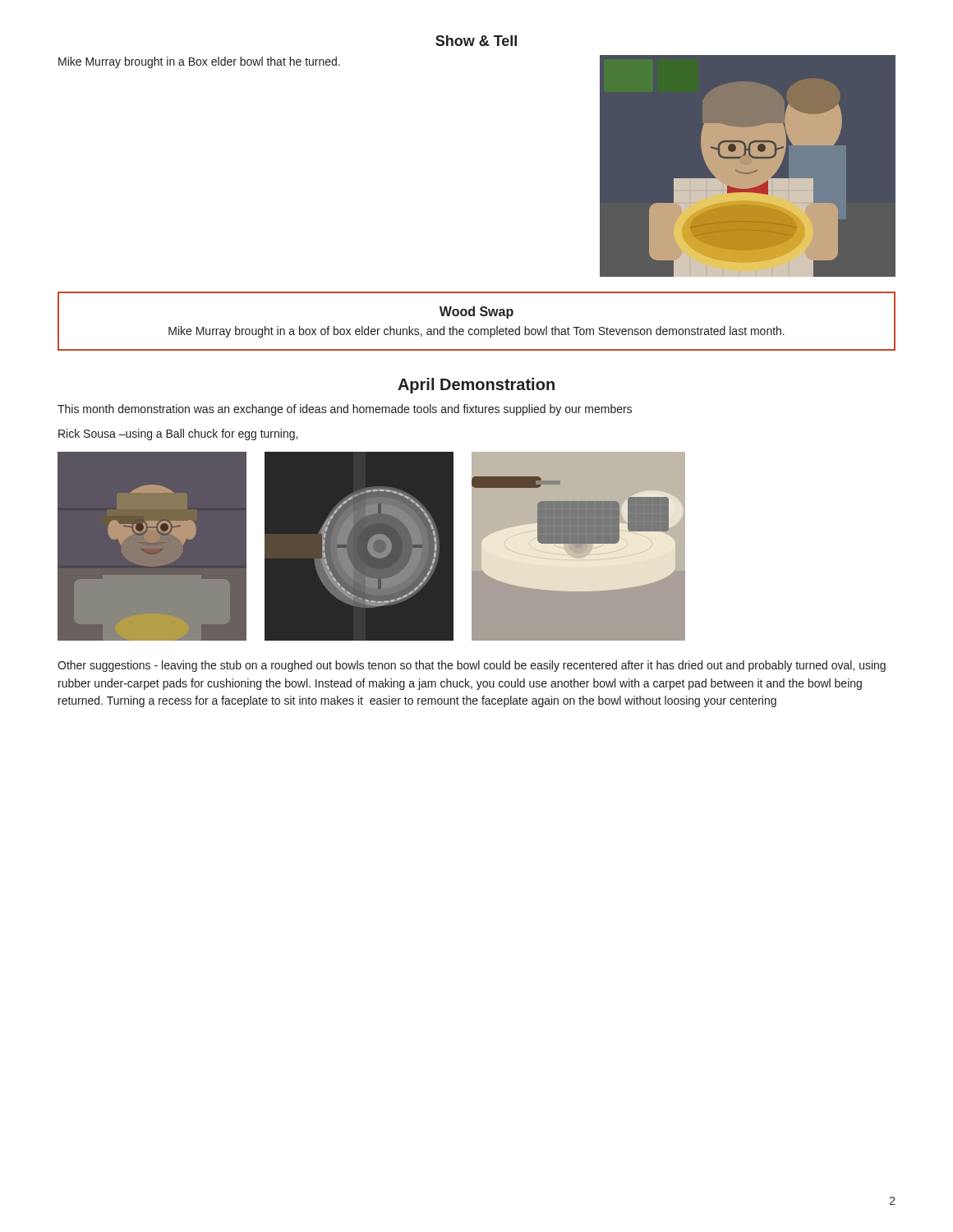The image size is (953, 1232).
Task: Locate the block starting "Mike Murray brought in a box of"
Action: tap(476, 331)
